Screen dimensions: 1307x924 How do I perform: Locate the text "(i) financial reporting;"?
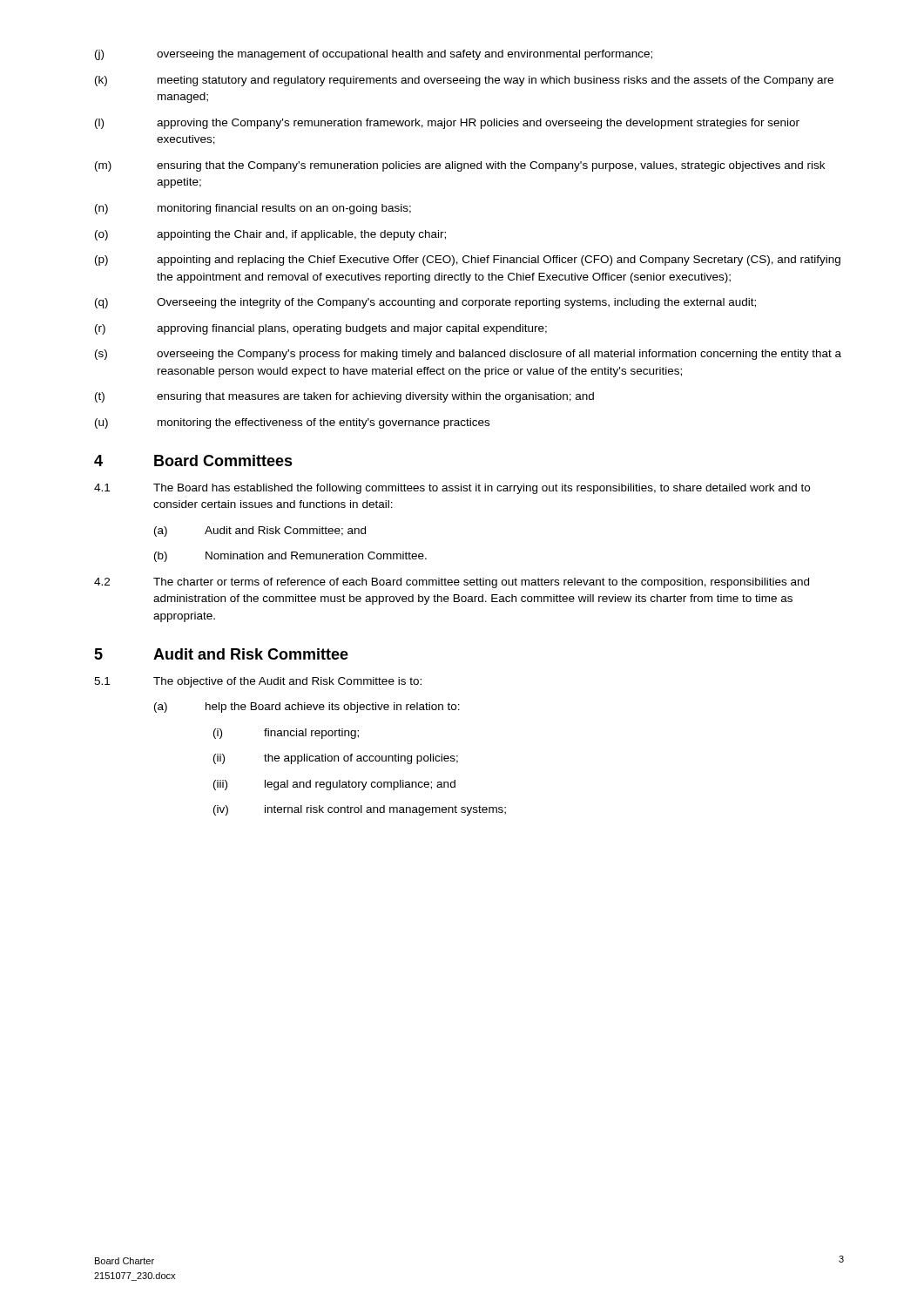[286, 734]
